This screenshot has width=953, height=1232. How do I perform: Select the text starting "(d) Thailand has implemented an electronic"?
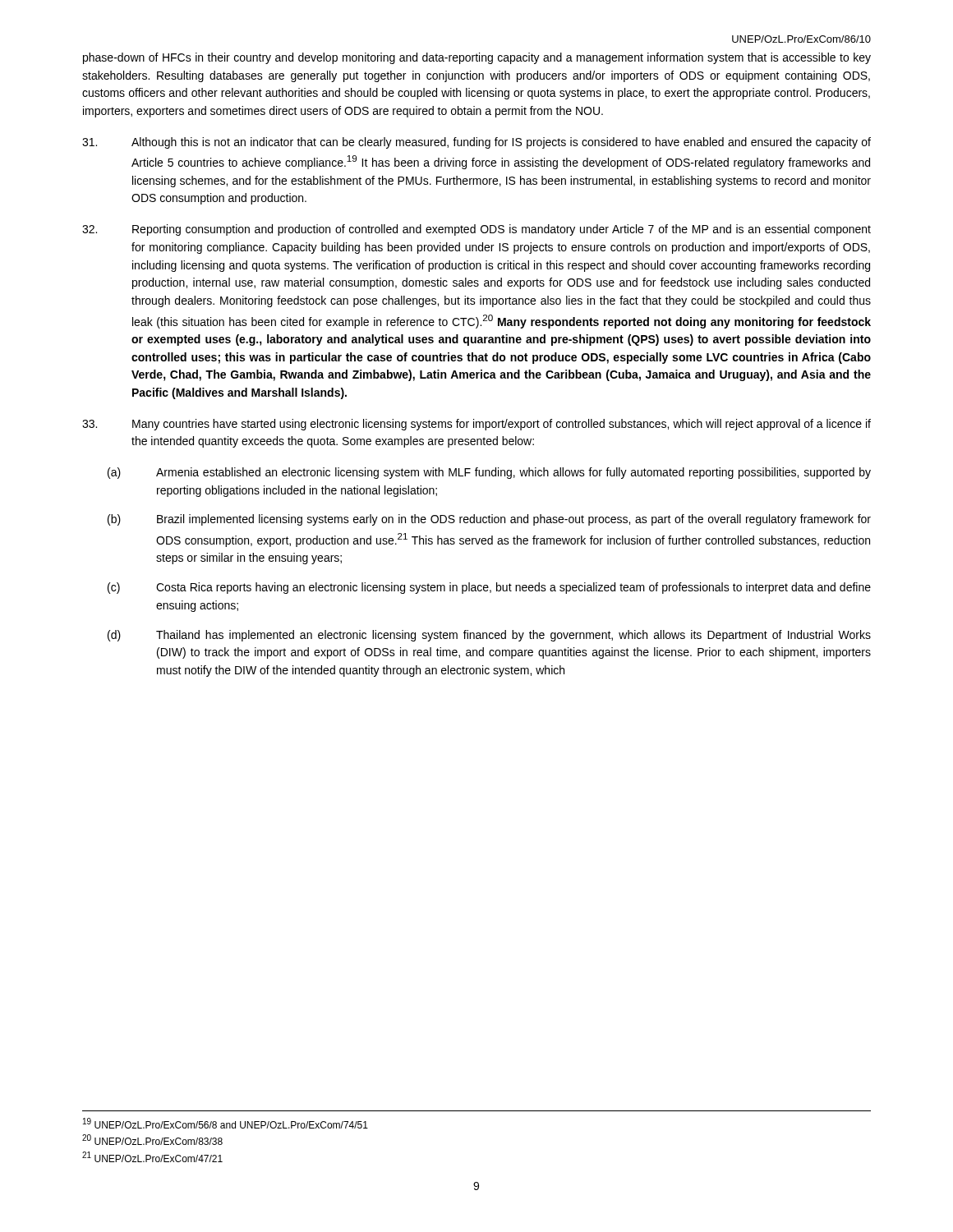pos(476,653)
